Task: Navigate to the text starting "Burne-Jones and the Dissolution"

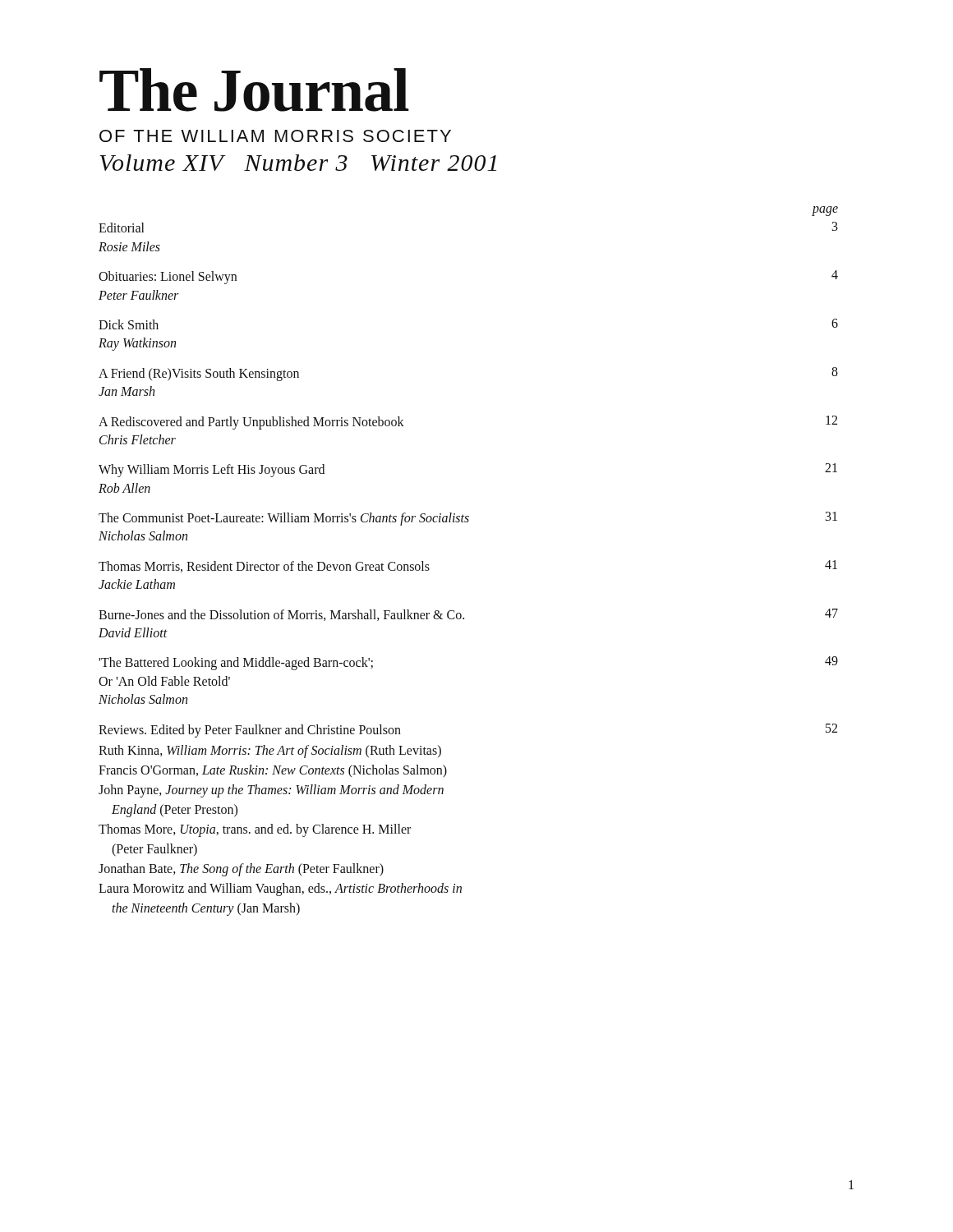Action: (x=282, y=615)
